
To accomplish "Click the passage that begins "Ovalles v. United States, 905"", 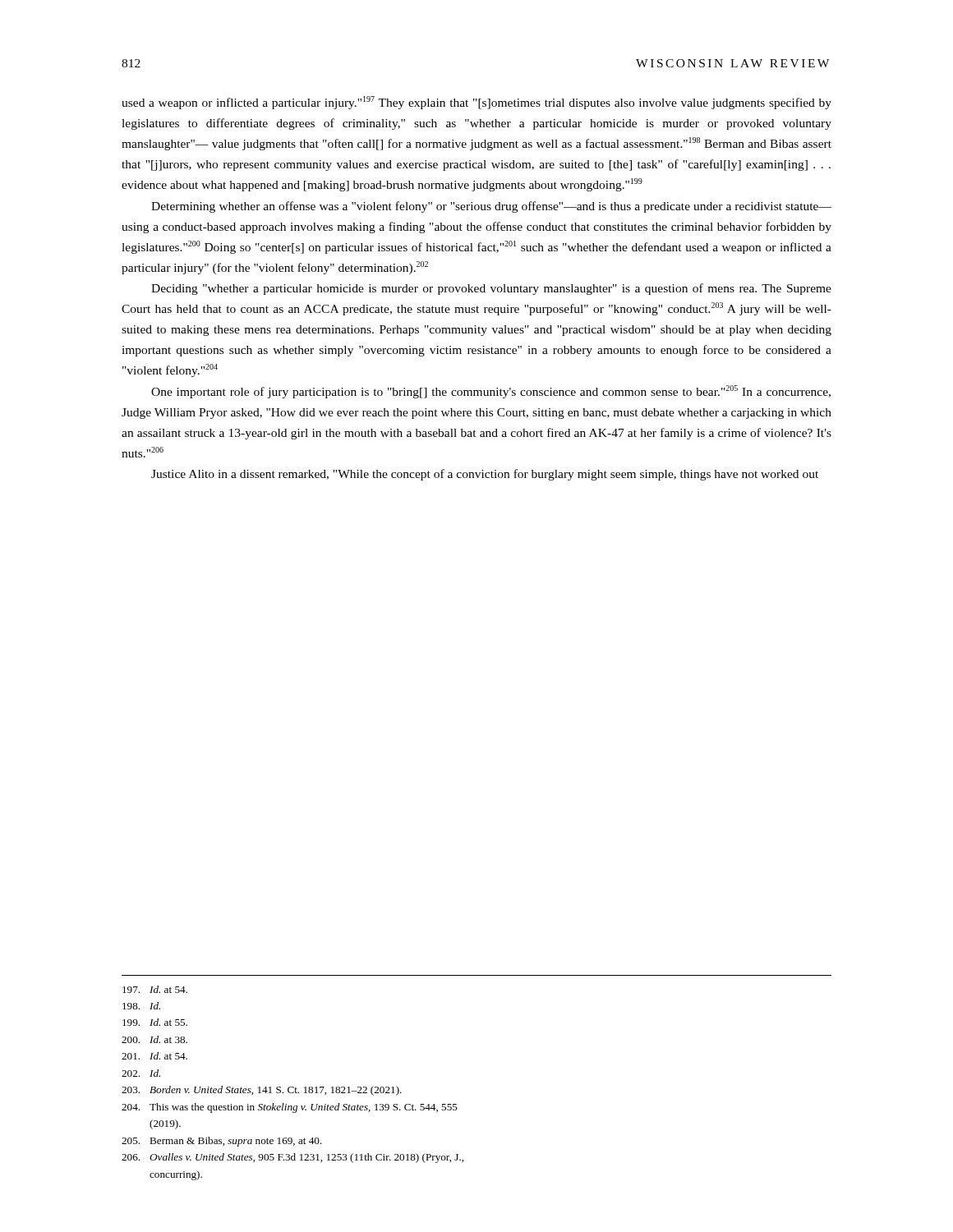I will click(x=292, y=1158).
